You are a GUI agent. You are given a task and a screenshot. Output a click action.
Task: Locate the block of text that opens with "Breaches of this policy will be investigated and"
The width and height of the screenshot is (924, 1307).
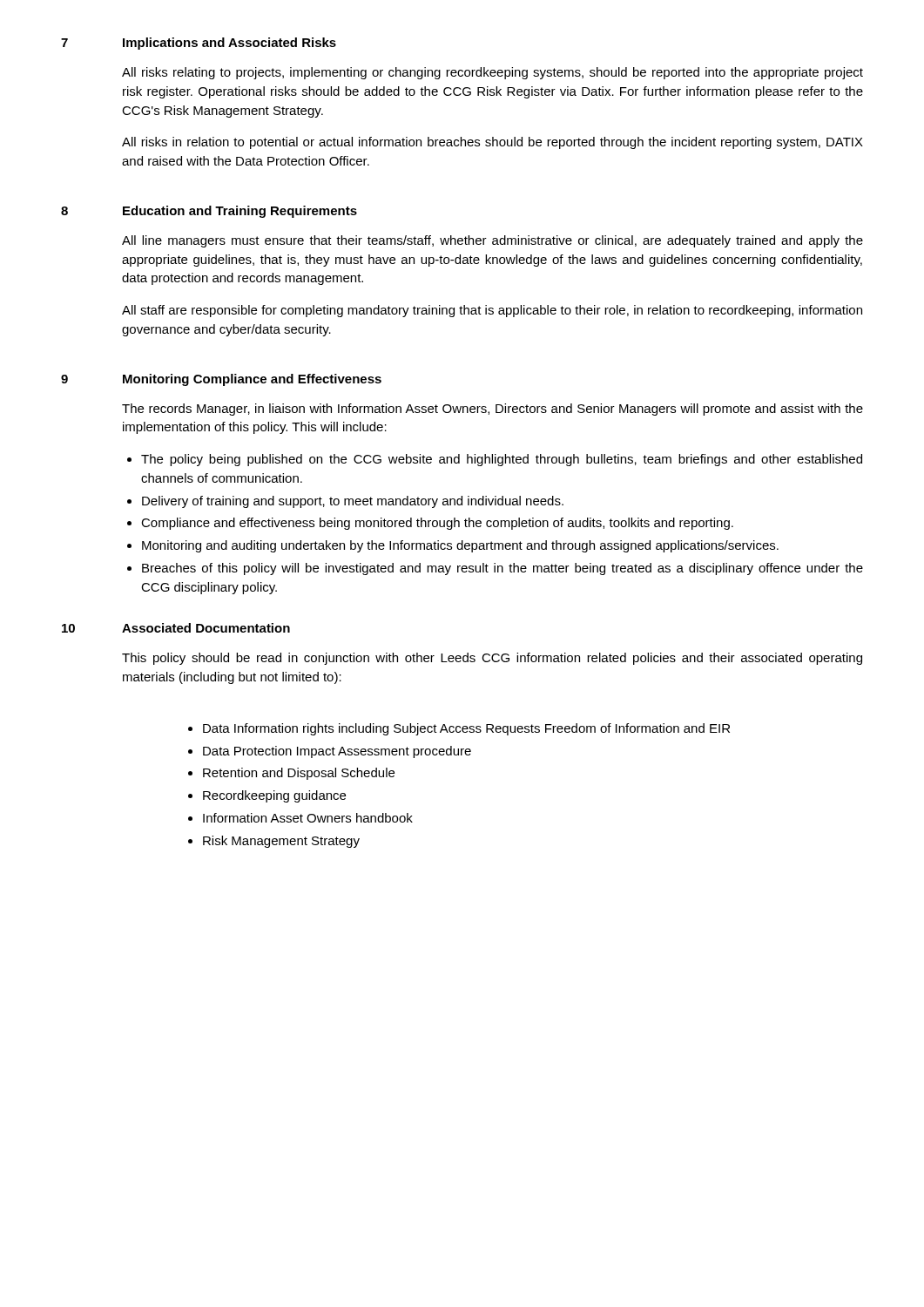point(502,577)
